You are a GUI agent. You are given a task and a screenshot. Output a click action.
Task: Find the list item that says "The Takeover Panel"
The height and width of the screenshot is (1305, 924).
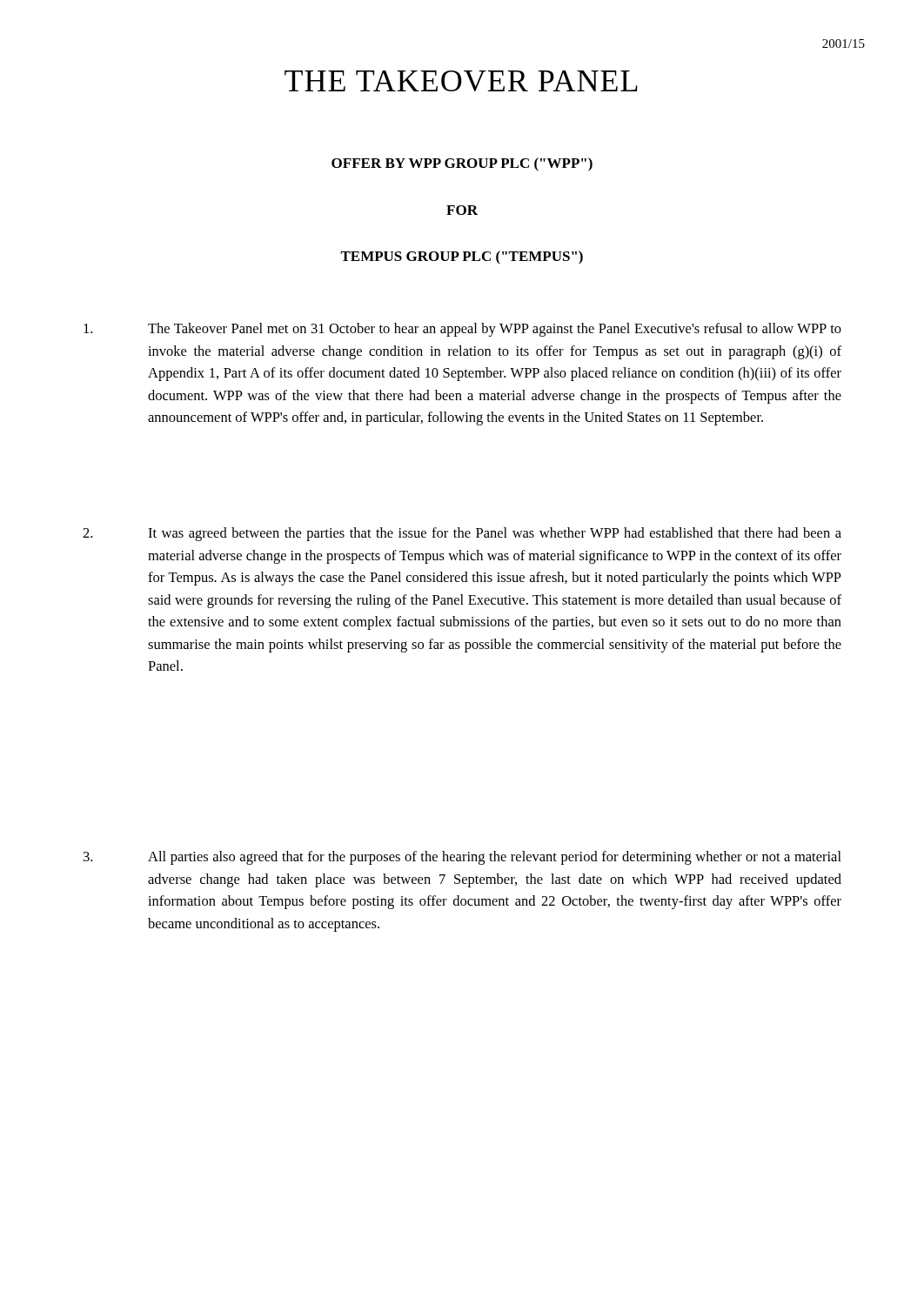462,373
